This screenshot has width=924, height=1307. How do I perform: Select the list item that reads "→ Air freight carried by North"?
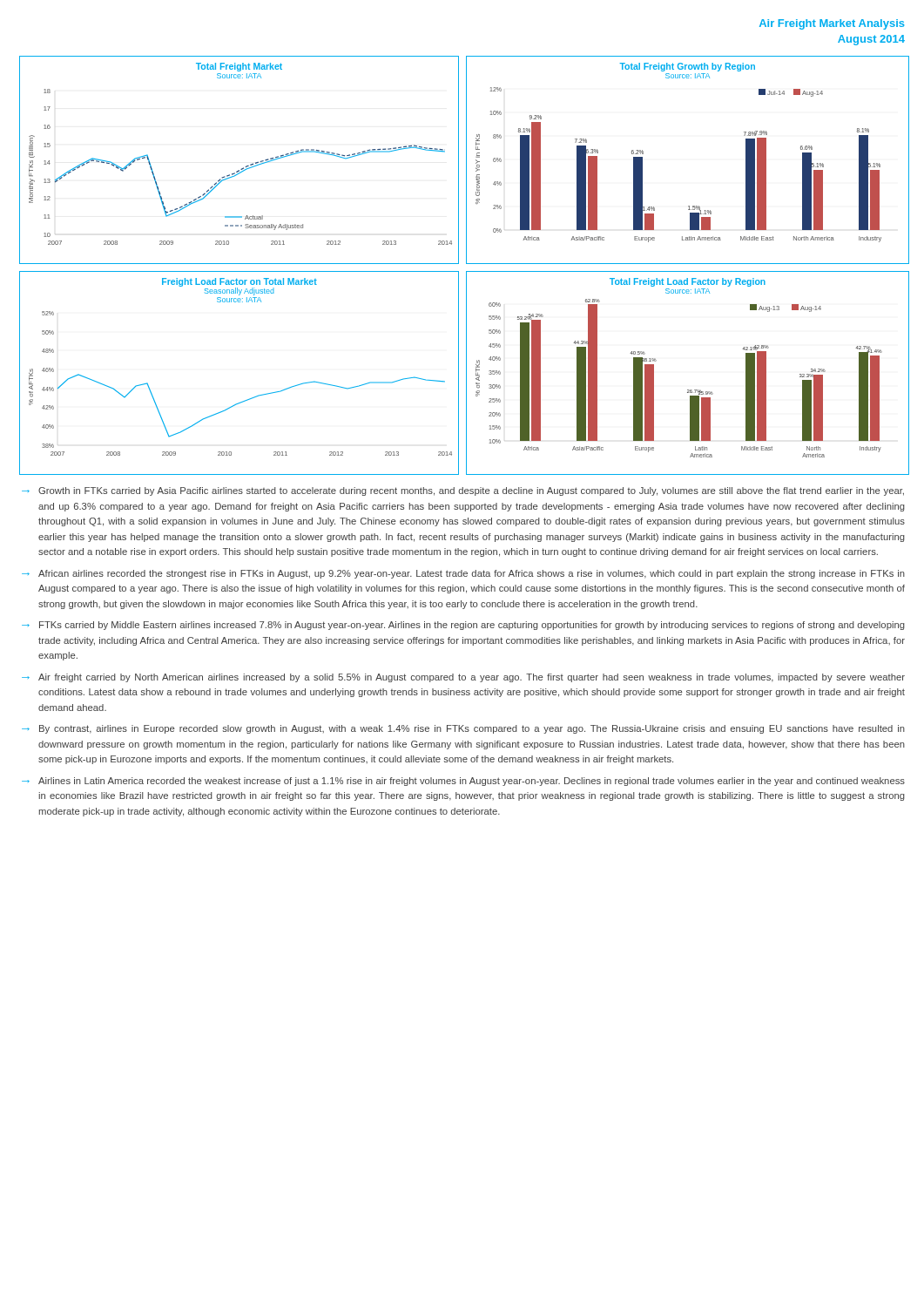tap(462, 693)
